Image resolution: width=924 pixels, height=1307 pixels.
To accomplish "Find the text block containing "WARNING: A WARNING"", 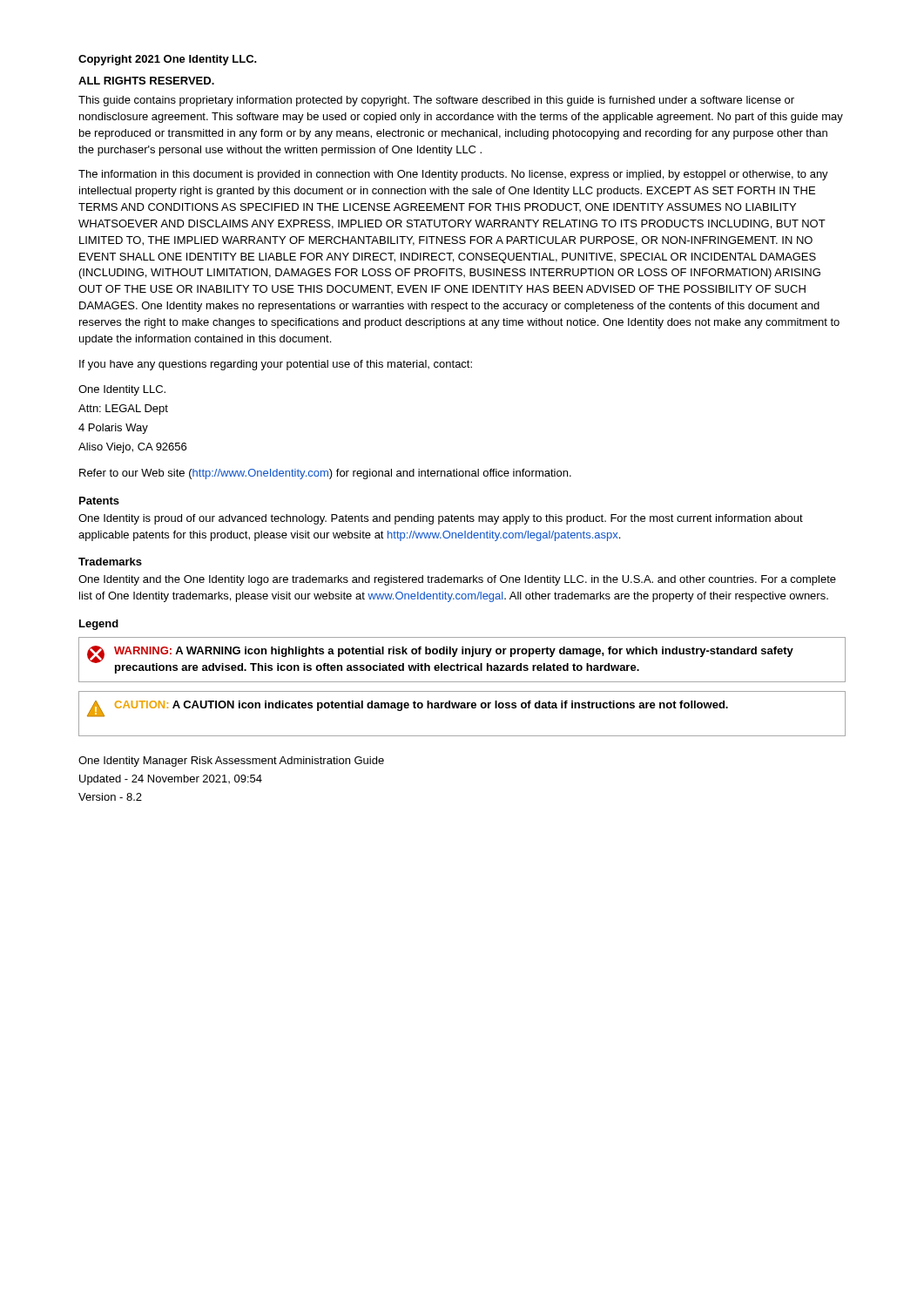I will tap(461, 660).
